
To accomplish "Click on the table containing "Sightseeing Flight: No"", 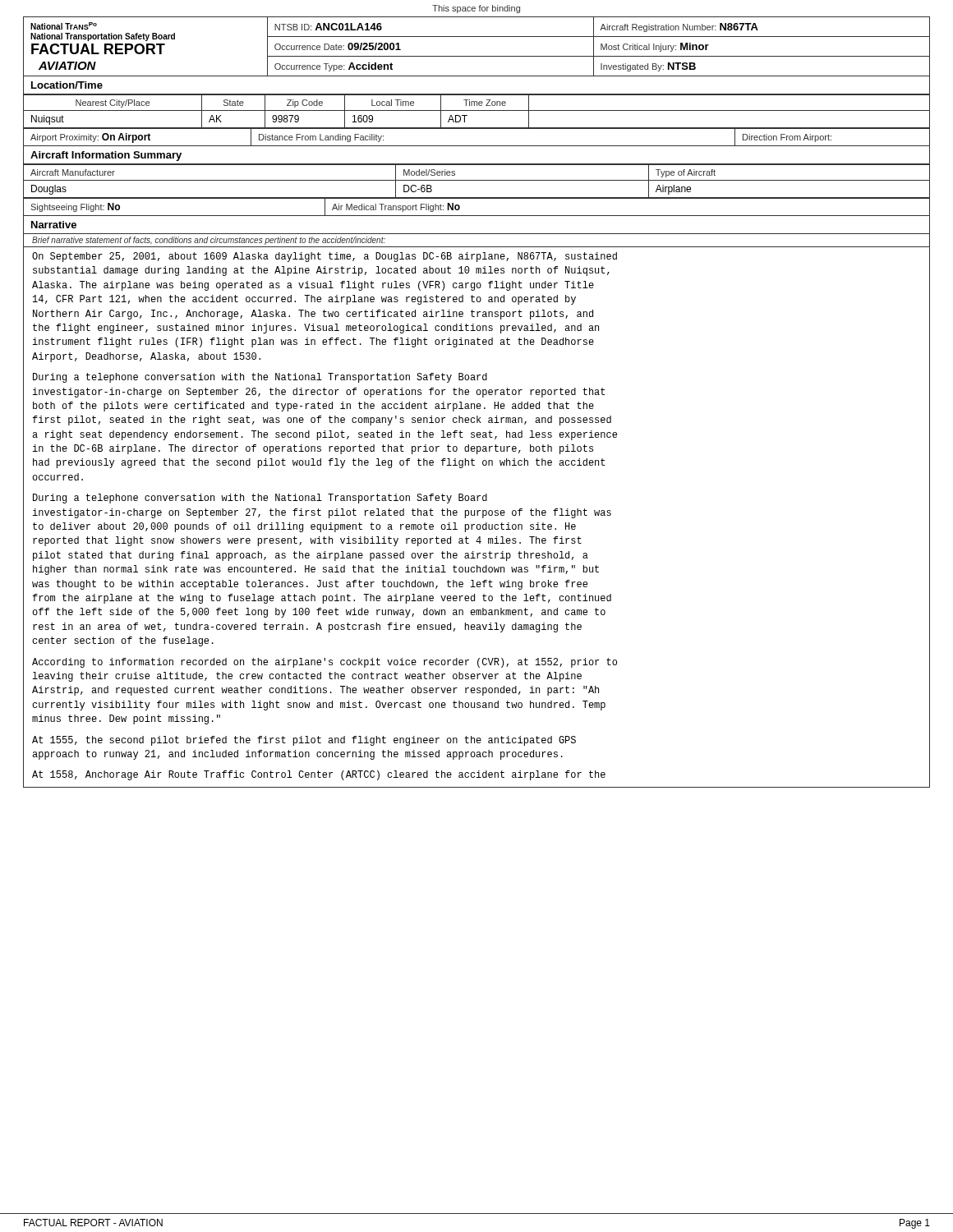I will pyautogui.click(x=476, y=207).
